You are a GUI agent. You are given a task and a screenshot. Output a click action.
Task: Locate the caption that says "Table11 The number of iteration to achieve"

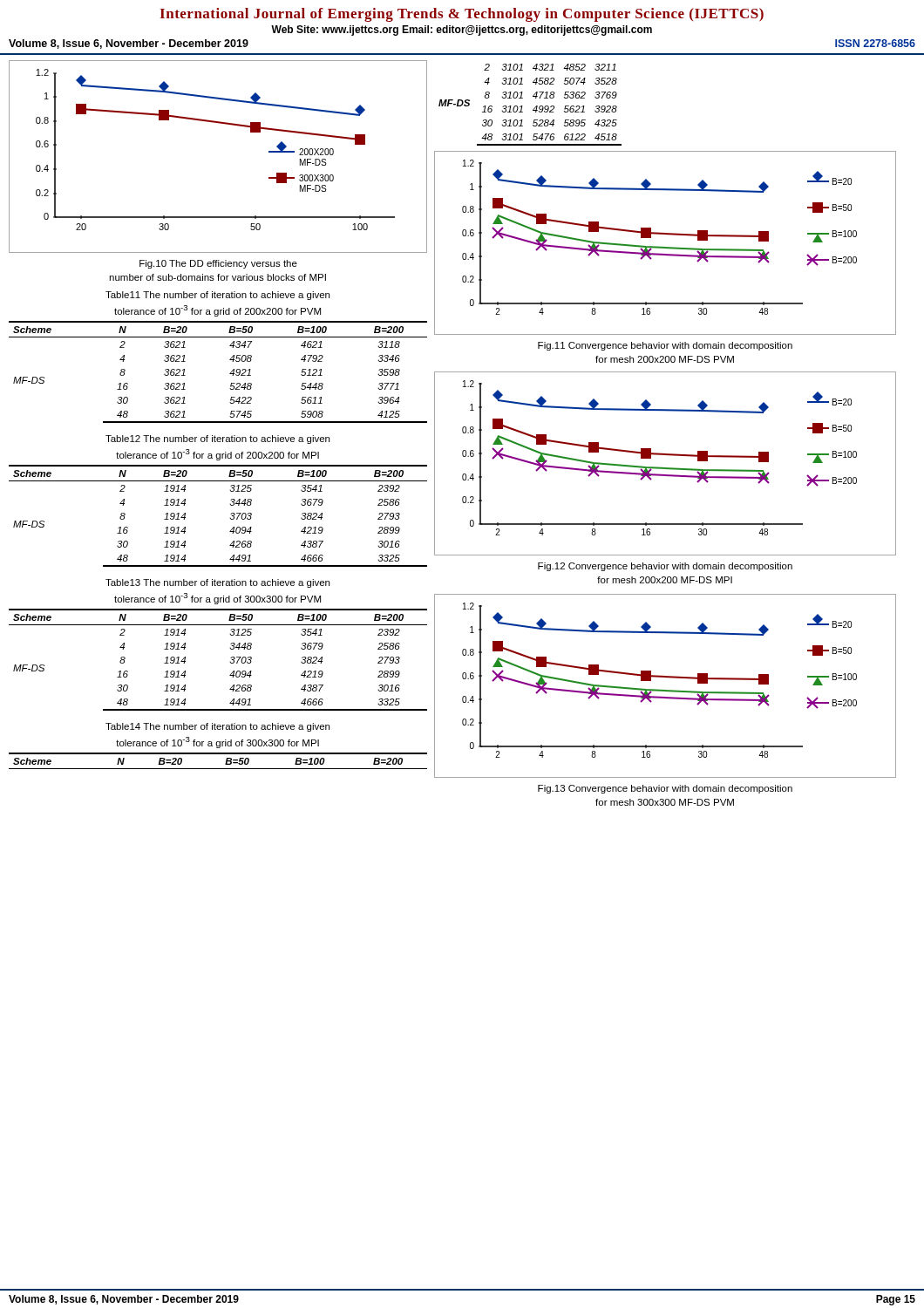coord(218,303)
